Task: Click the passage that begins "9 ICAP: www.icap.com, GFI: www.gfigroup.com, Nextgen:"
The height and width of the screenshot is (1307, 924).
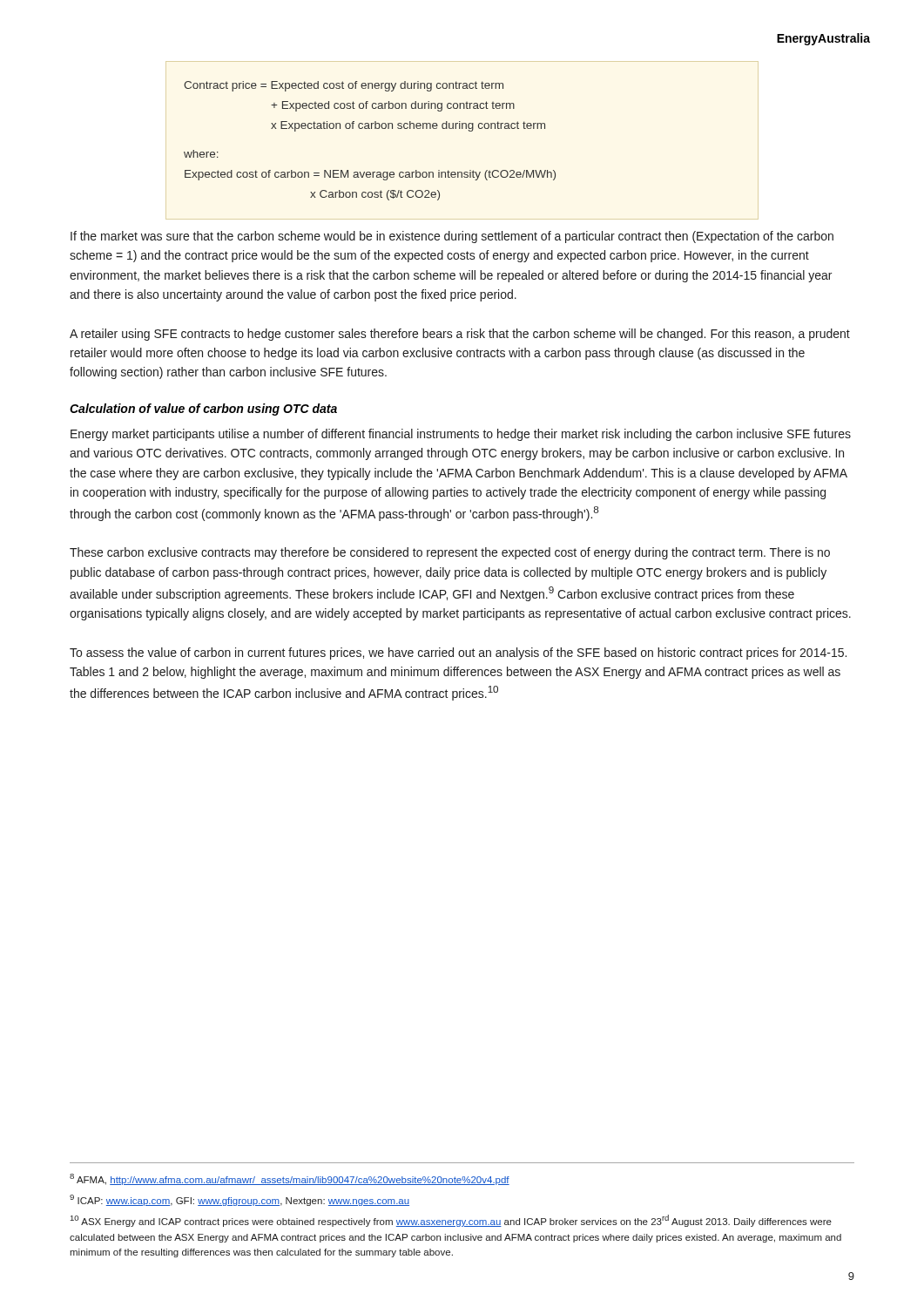Action: coord(240,1199)
